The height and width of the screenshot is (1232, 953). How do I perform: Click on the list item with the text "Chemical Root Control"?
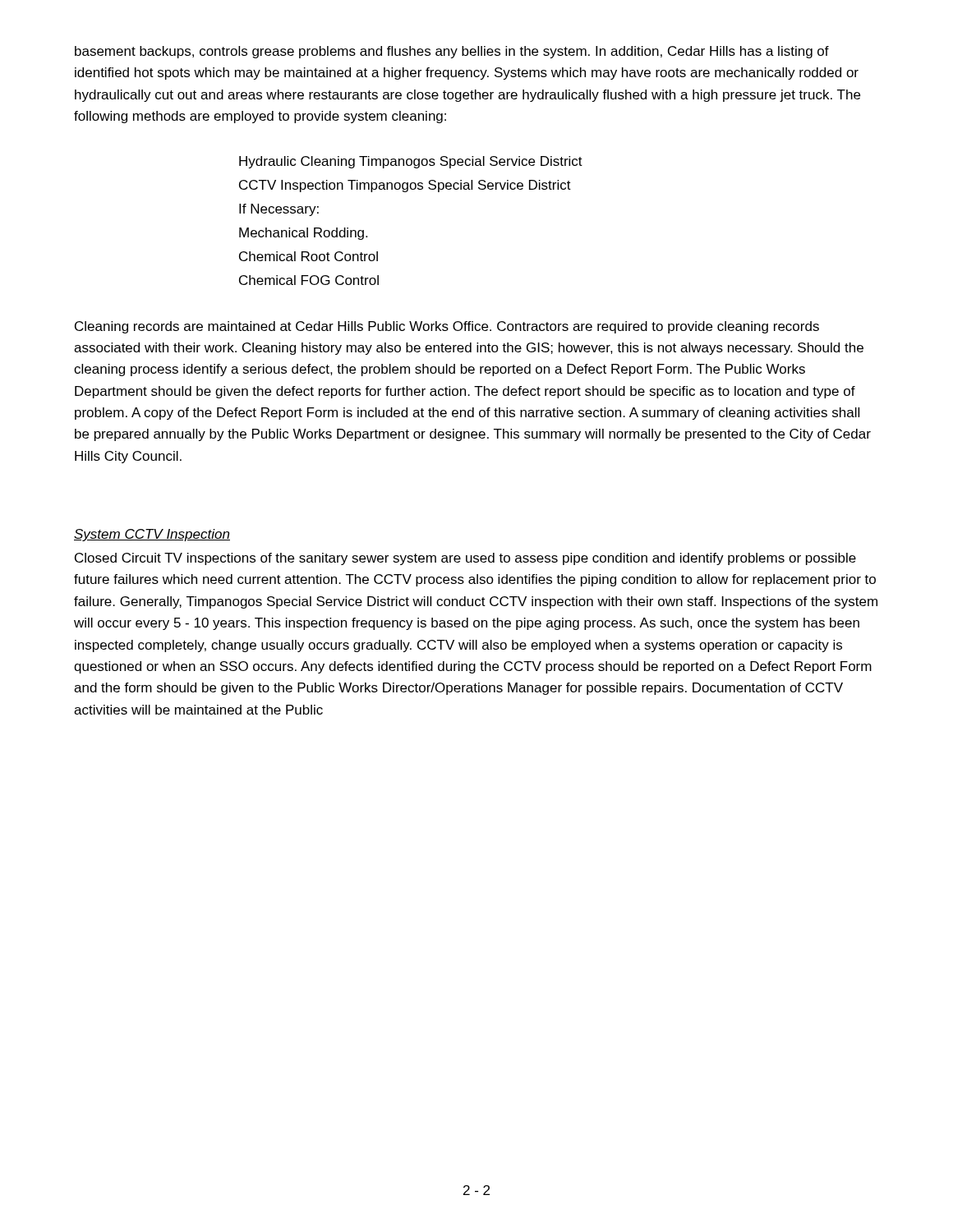point(308,257)
